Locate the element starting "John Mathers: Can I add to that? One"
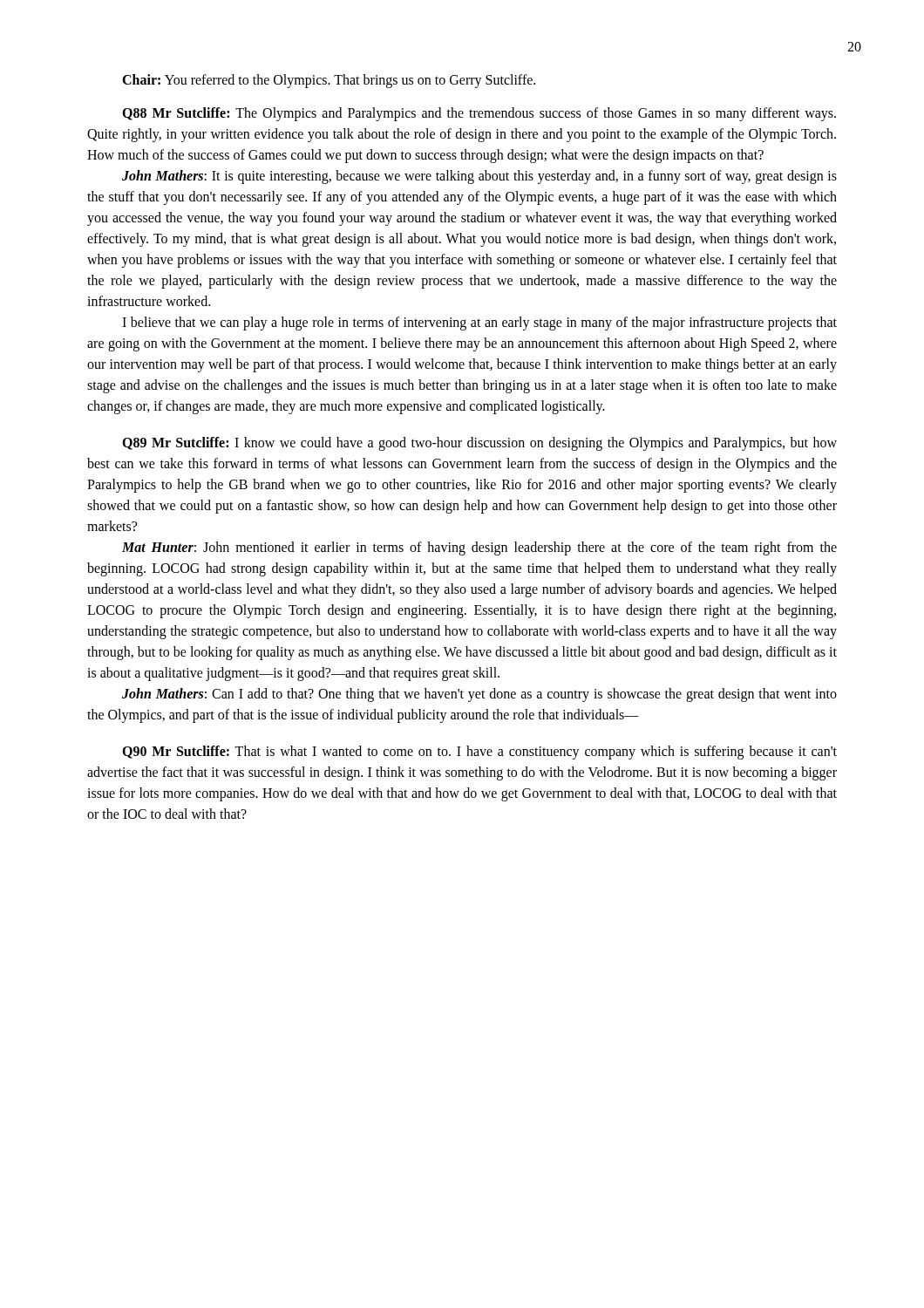924x1308 pixels. pos(462,704)
